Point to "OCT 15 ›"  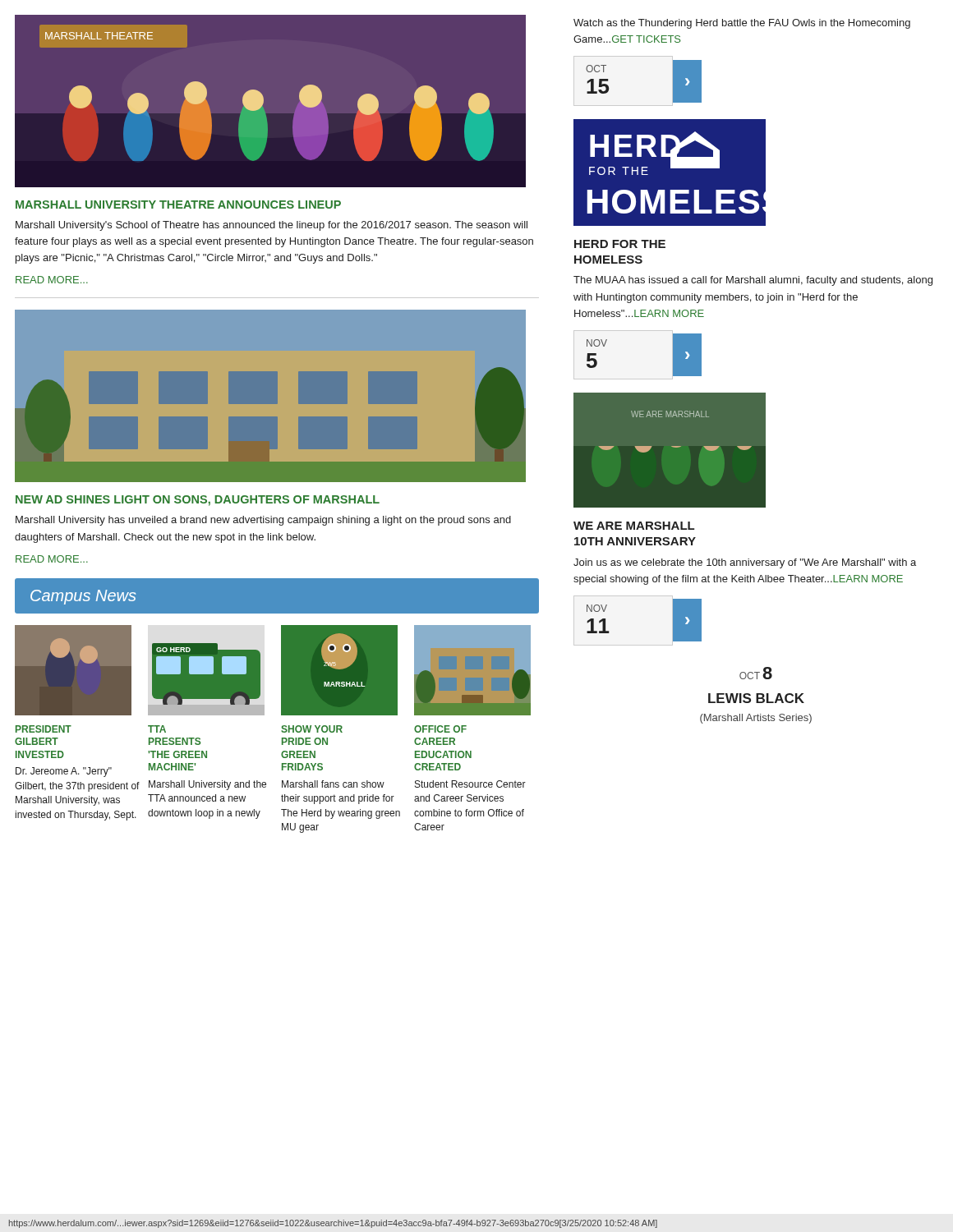[x=687, y=82]
